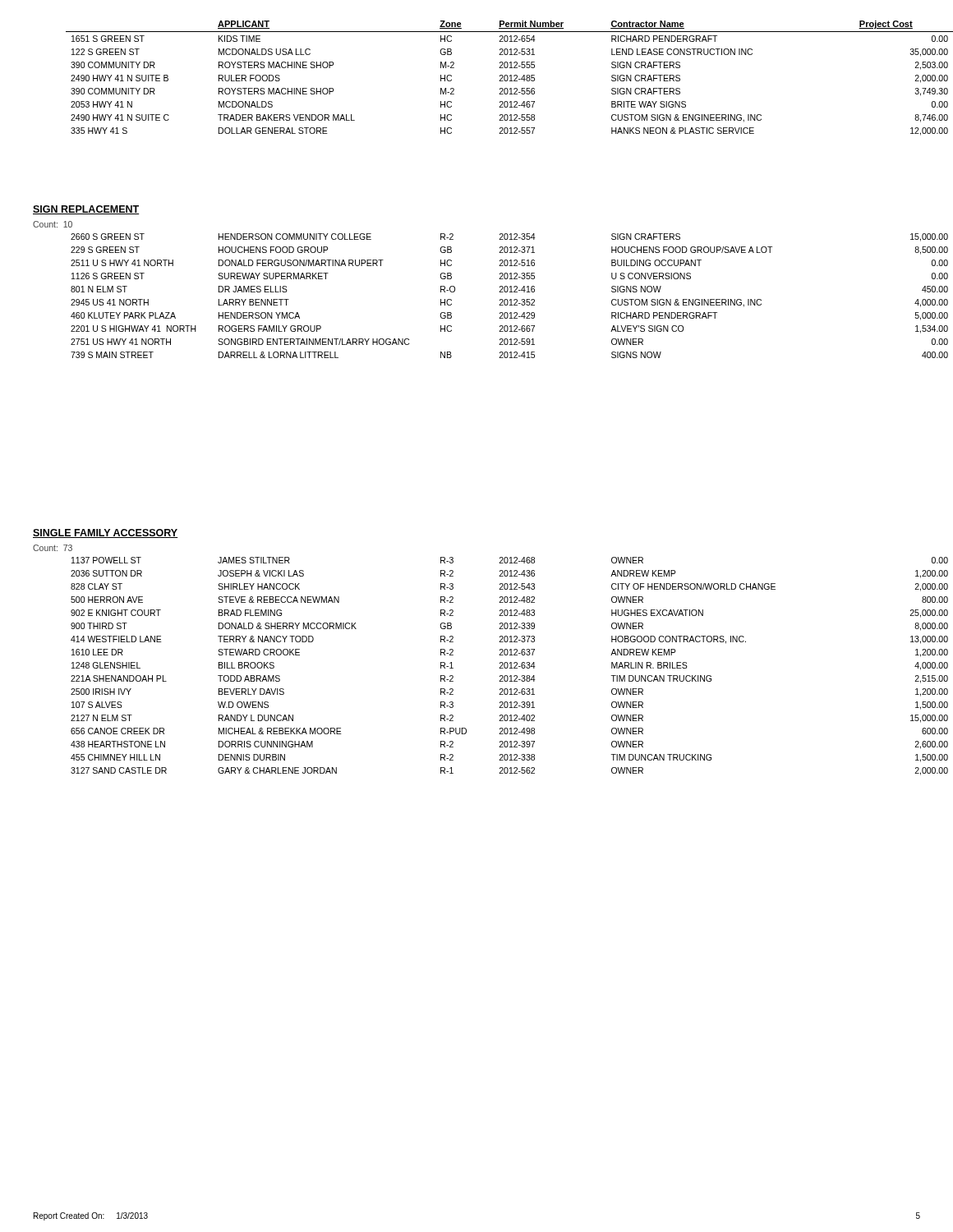This screenshot has height=1232, width=953.
Task: Navigate to the text block starting "Count: 73"
Action: click(53, 548)
